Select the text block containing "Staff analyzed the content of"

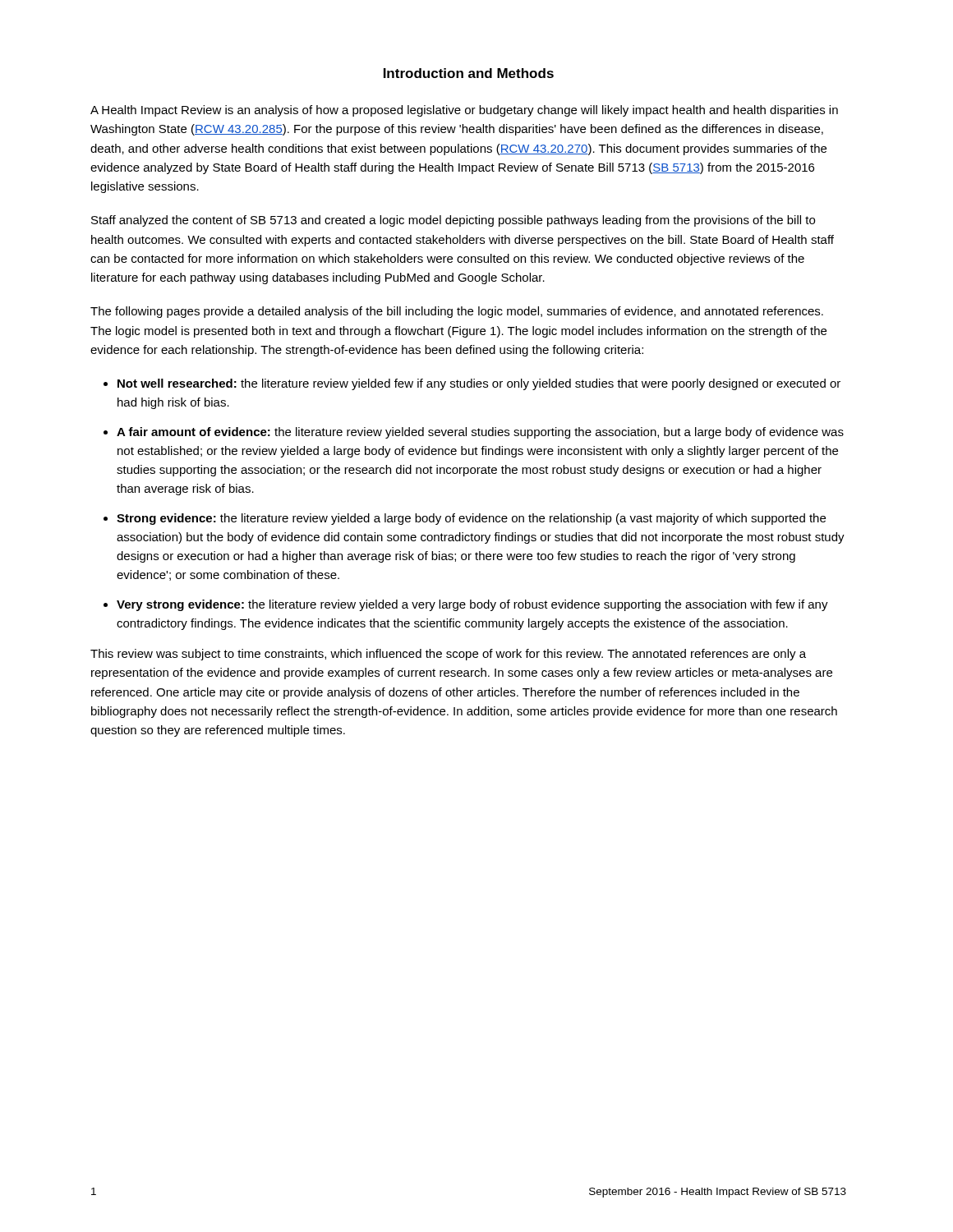tap(462, 249)
